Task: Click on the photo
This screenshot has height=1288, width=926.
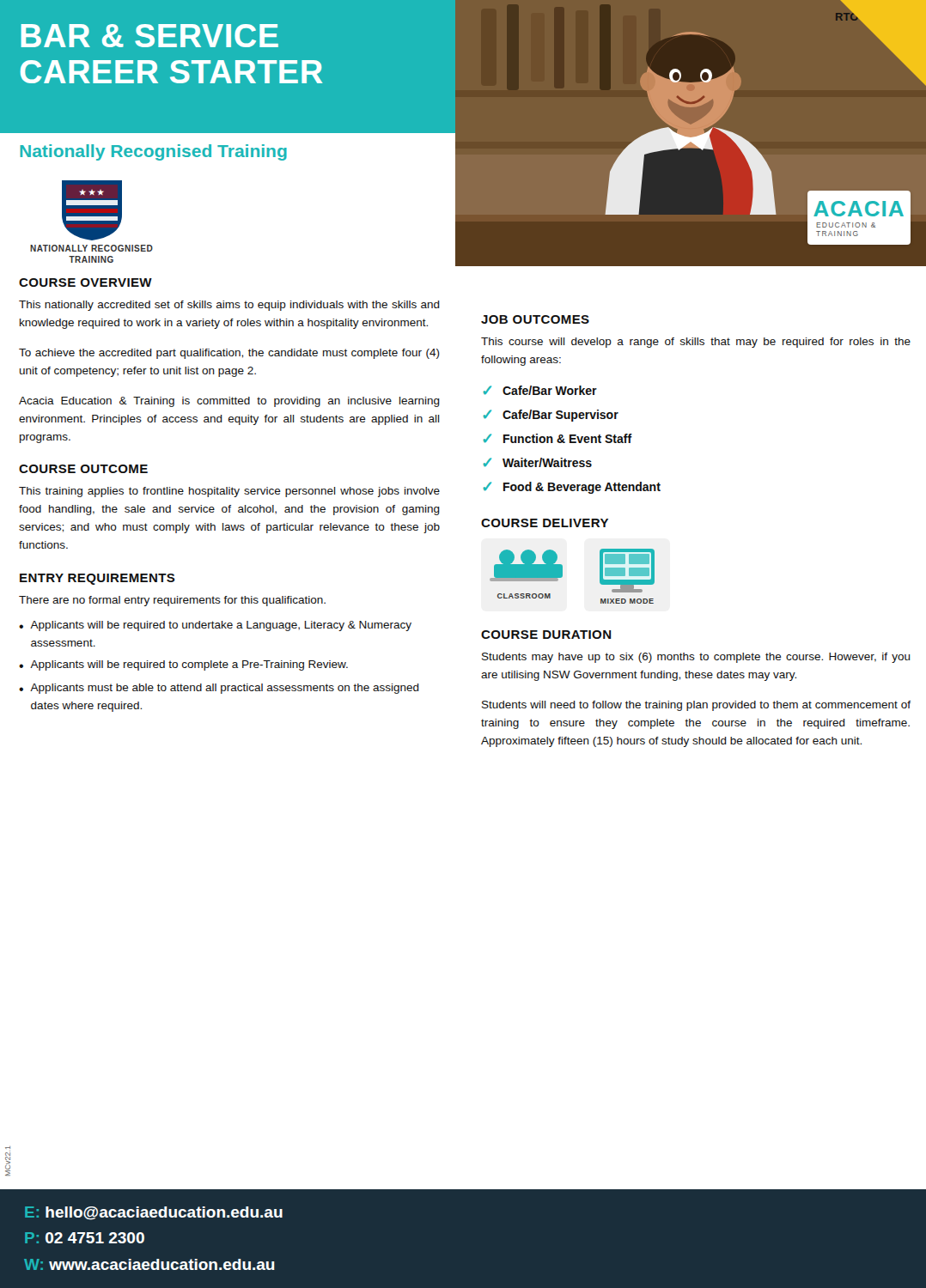Action: click(x=691, y=133)
